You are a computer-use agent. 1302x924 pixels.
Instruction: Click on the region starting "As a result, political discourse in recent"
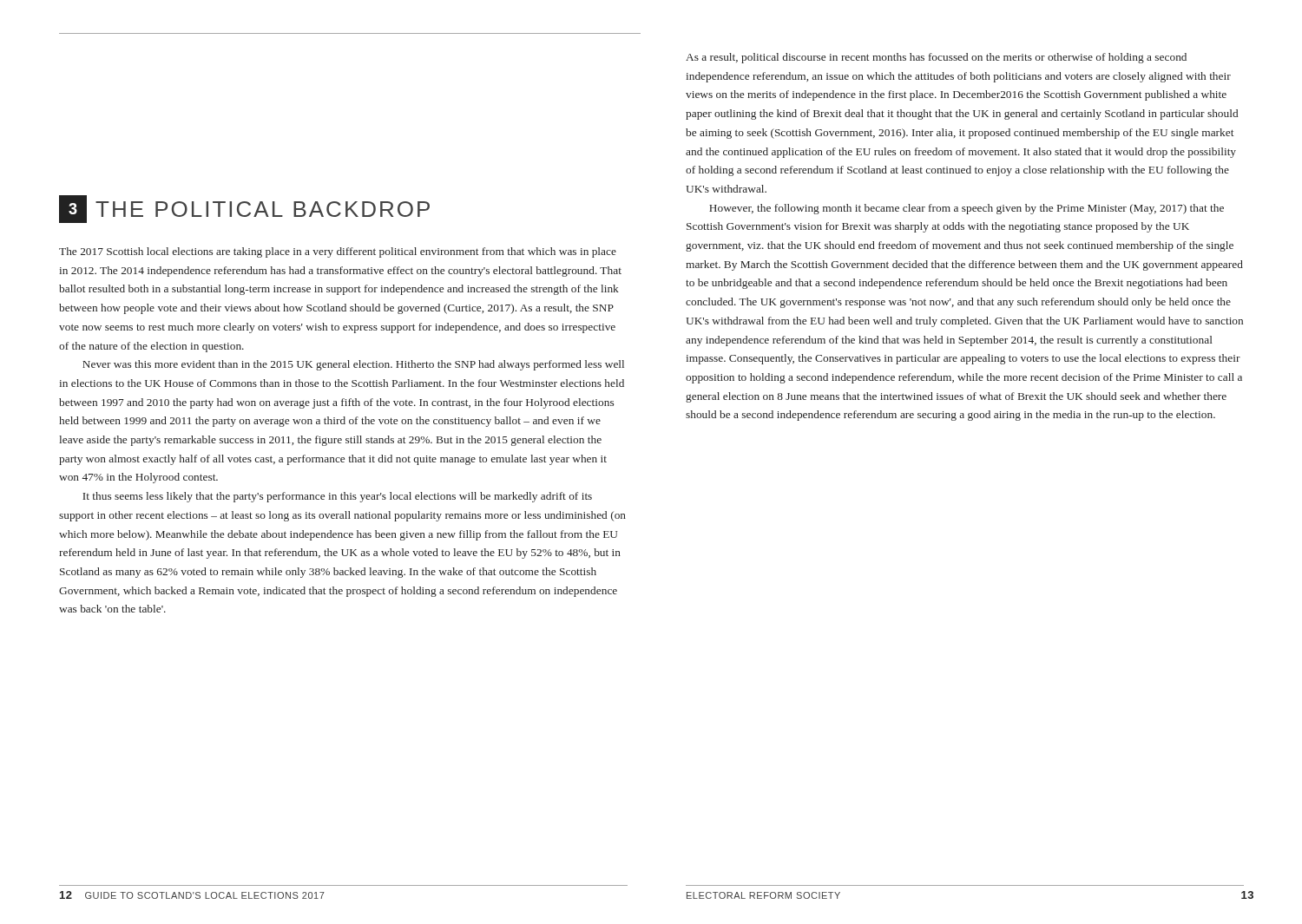click(965, 236)
